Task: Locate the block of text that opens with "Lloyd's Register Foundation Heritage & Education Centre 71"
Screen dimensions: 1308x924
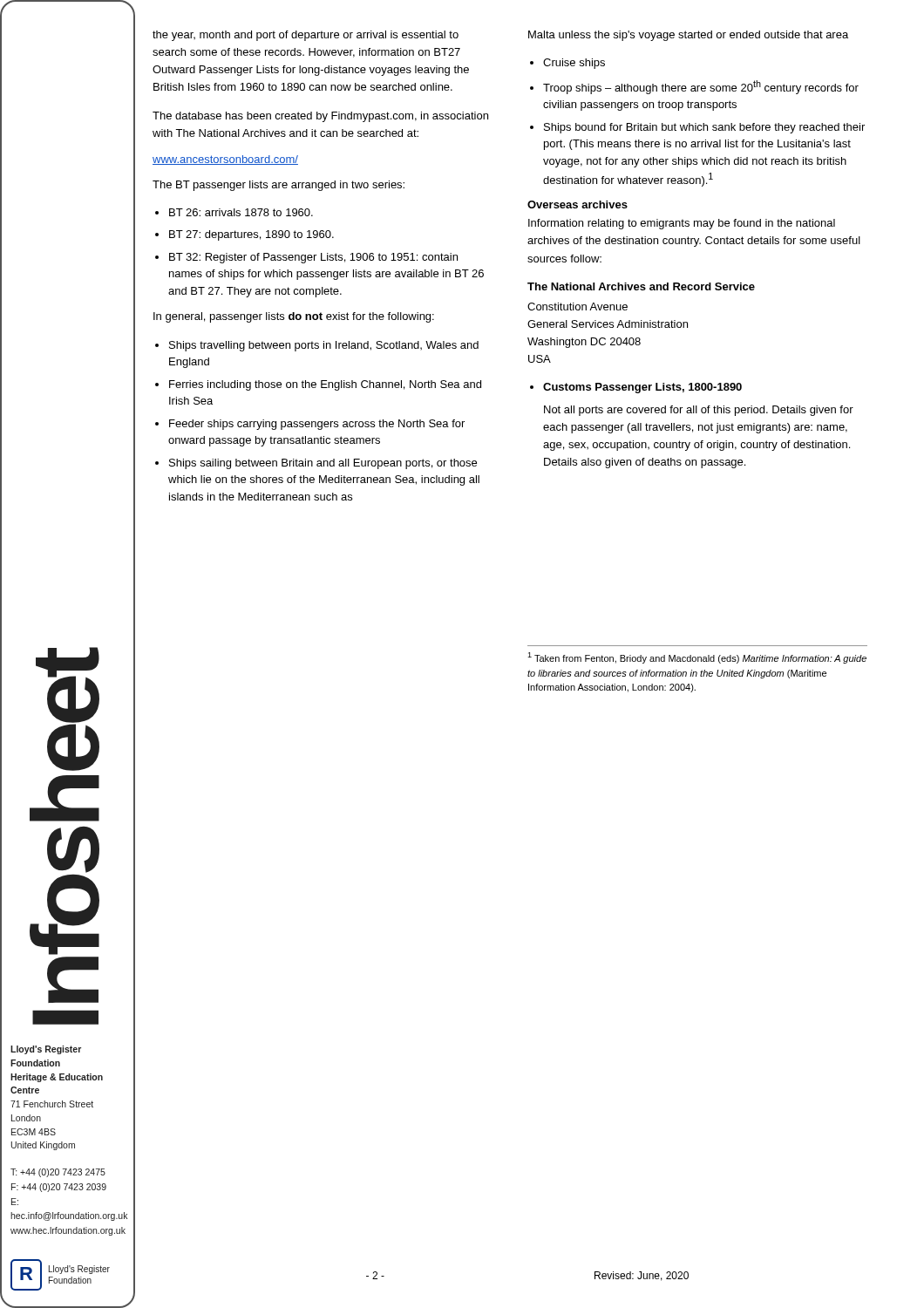Action: (x=57, y=1097)
